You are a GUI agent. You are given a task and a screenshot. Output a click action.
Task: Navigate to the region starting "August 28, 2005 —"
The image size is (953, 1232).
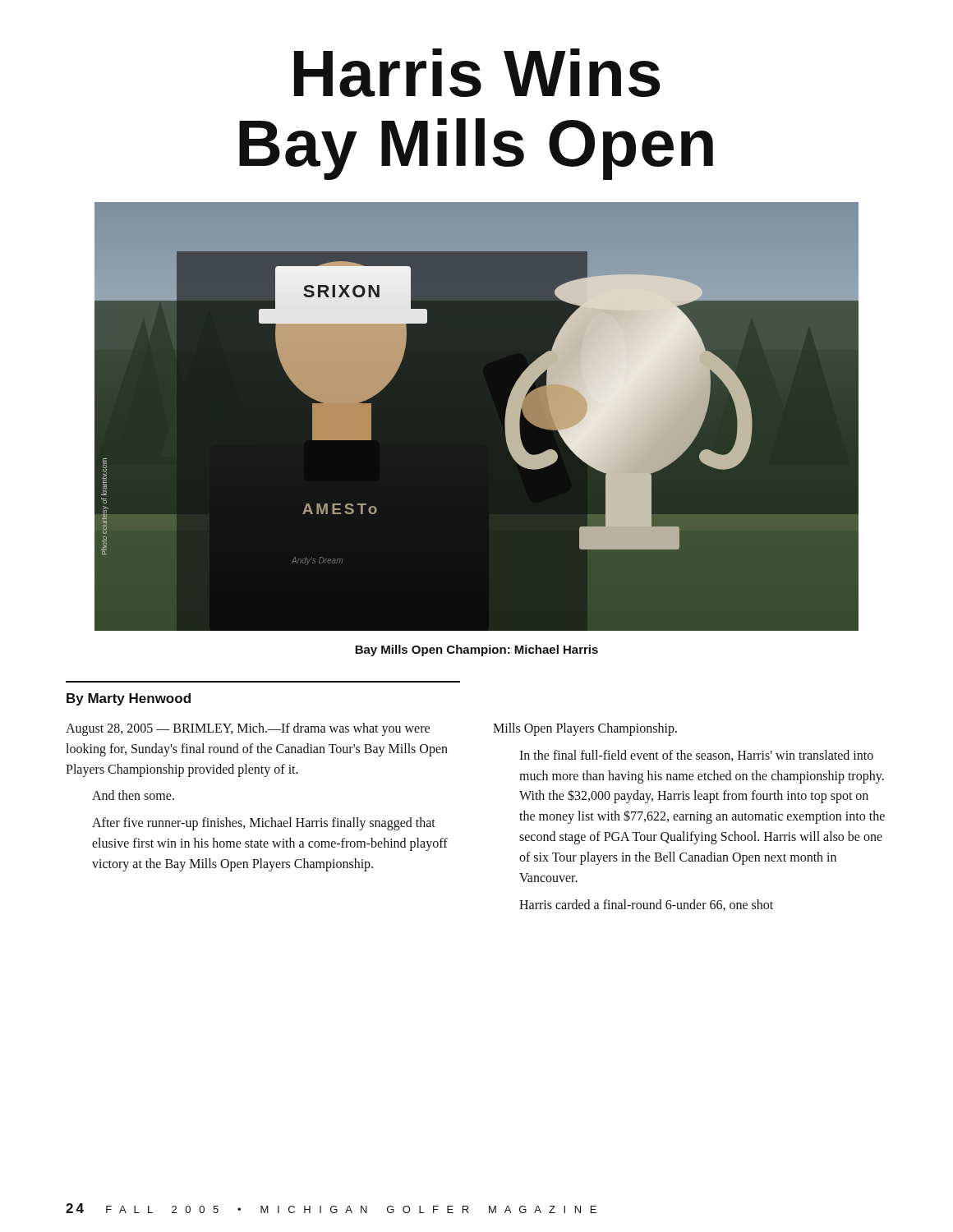(x=248, y=729)
